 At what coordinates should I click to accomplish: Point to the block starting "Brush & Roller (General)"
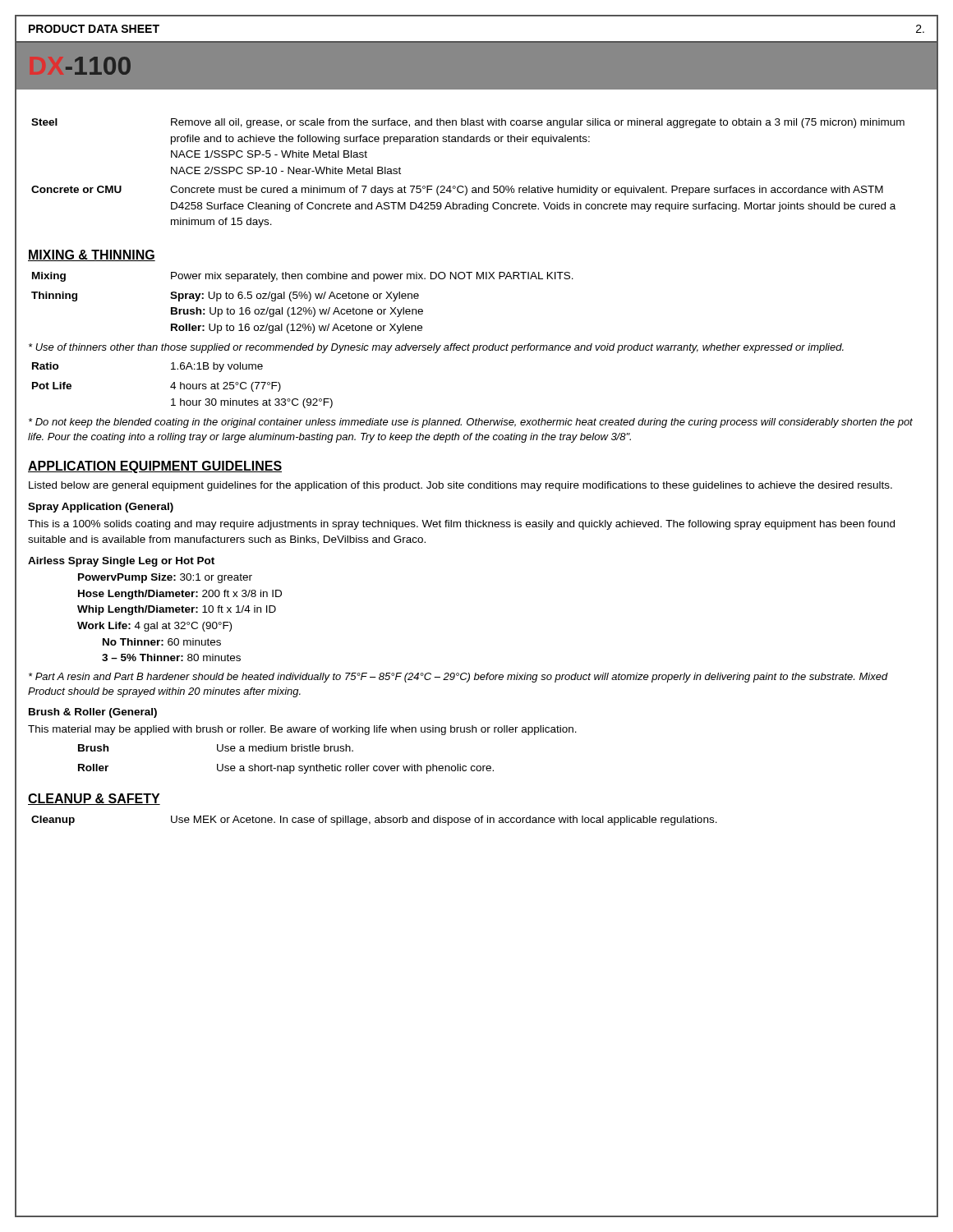tap(472, 719)
